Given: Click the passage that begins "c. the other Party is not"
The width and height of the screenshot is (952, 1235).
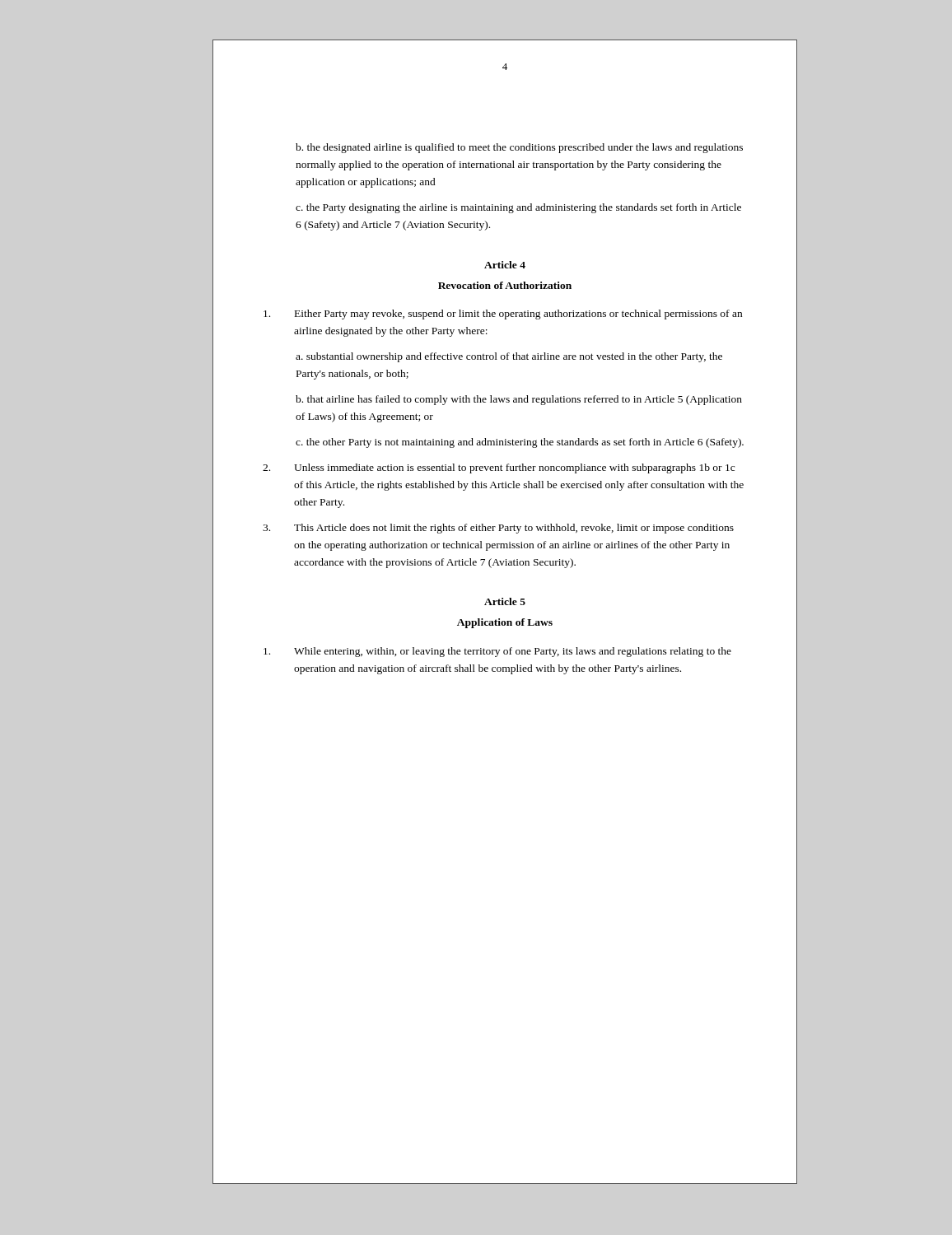Looking at the screenshot, I should 520,442.
